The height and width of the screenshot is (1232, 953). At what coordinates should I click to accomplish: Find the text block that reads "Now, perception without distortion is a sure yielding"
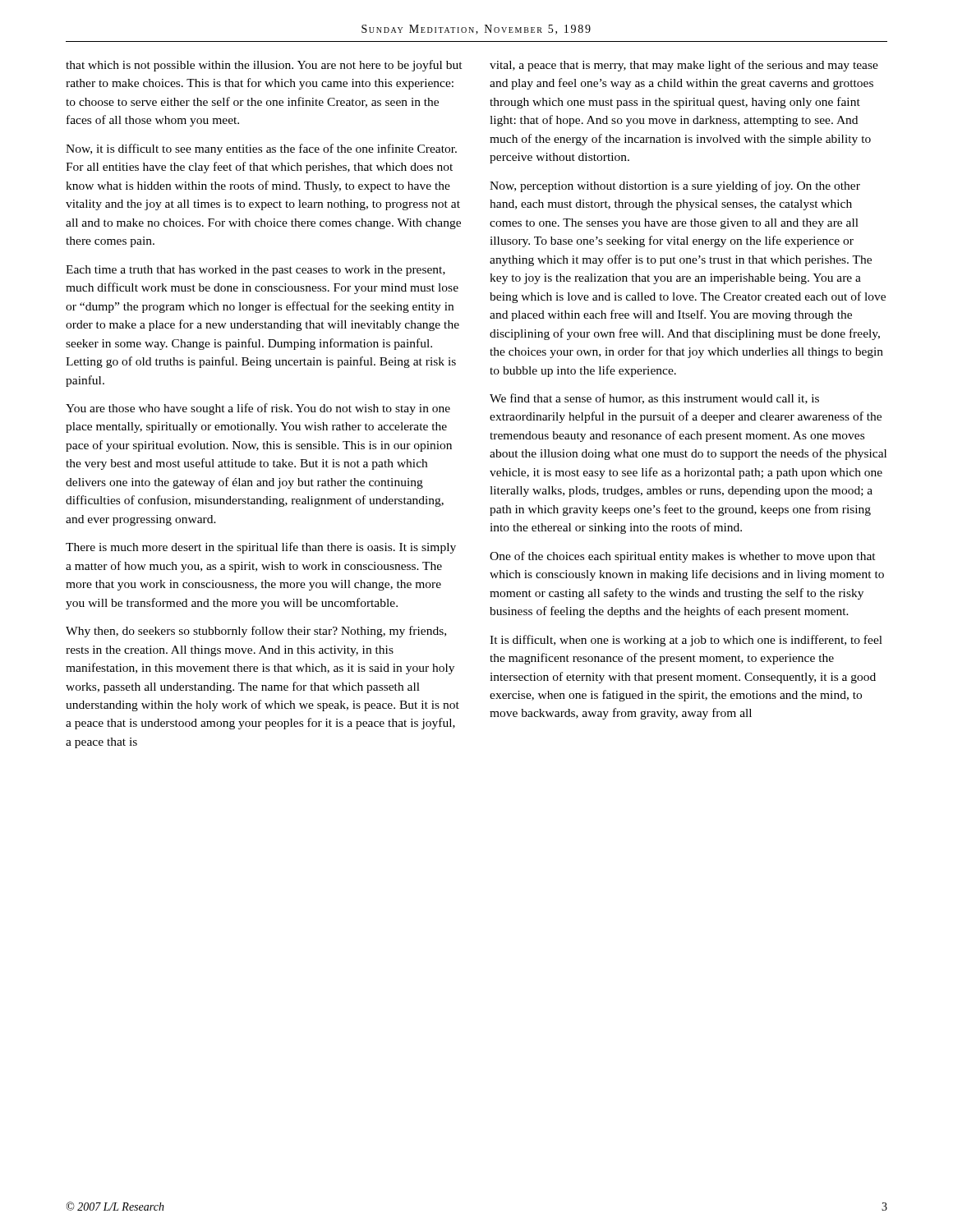point(688,277)
